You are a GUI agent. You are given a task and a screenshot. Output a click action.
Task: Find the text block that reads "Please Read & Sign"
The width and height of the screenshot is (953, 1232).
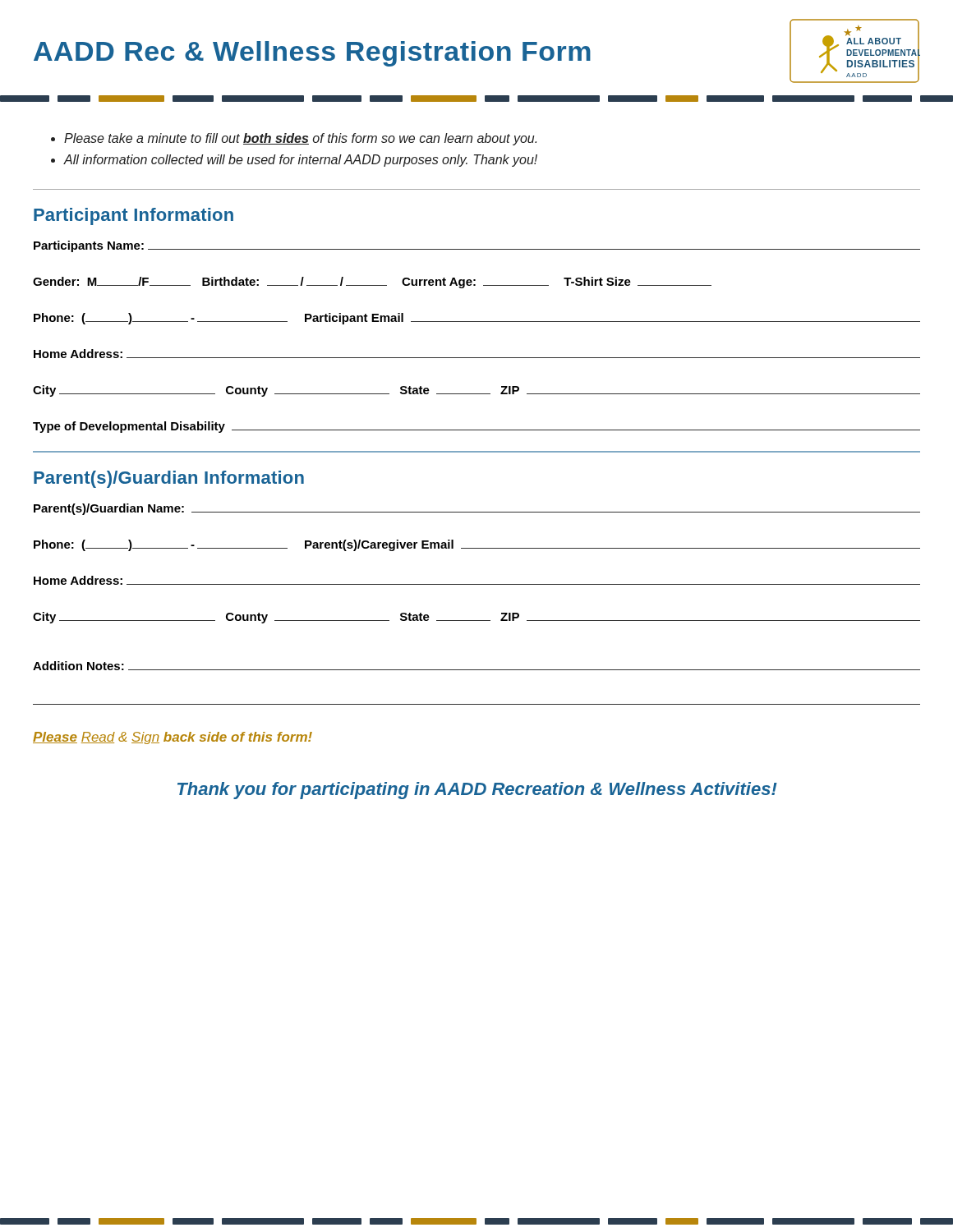pyautogui.click(x=173, y=737)
